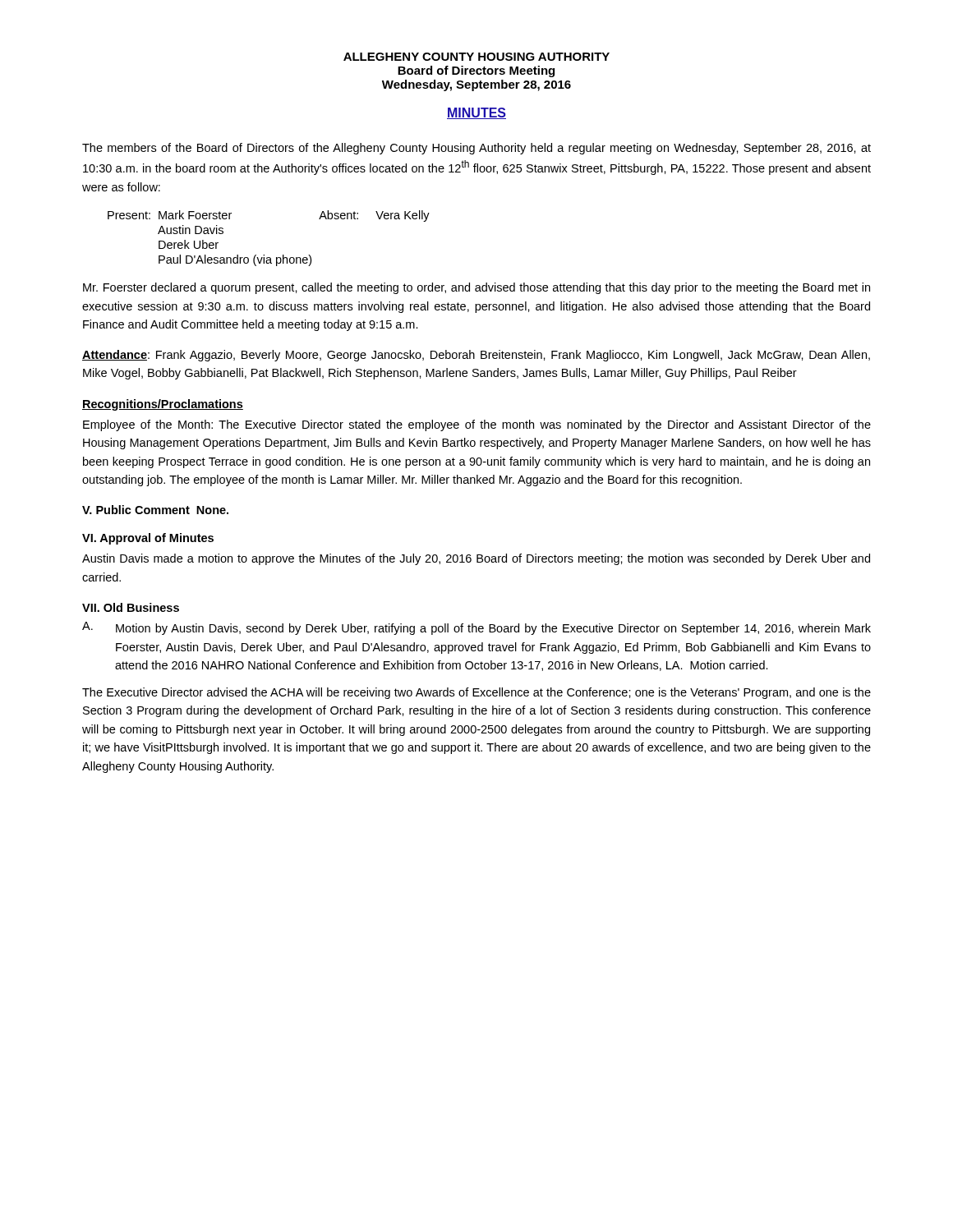Locate the table with the text "Paul D'Alesandro (via phone)"
Viewport: 953px width, 1232px height.
pyautogui.click(x=489, y=238)
